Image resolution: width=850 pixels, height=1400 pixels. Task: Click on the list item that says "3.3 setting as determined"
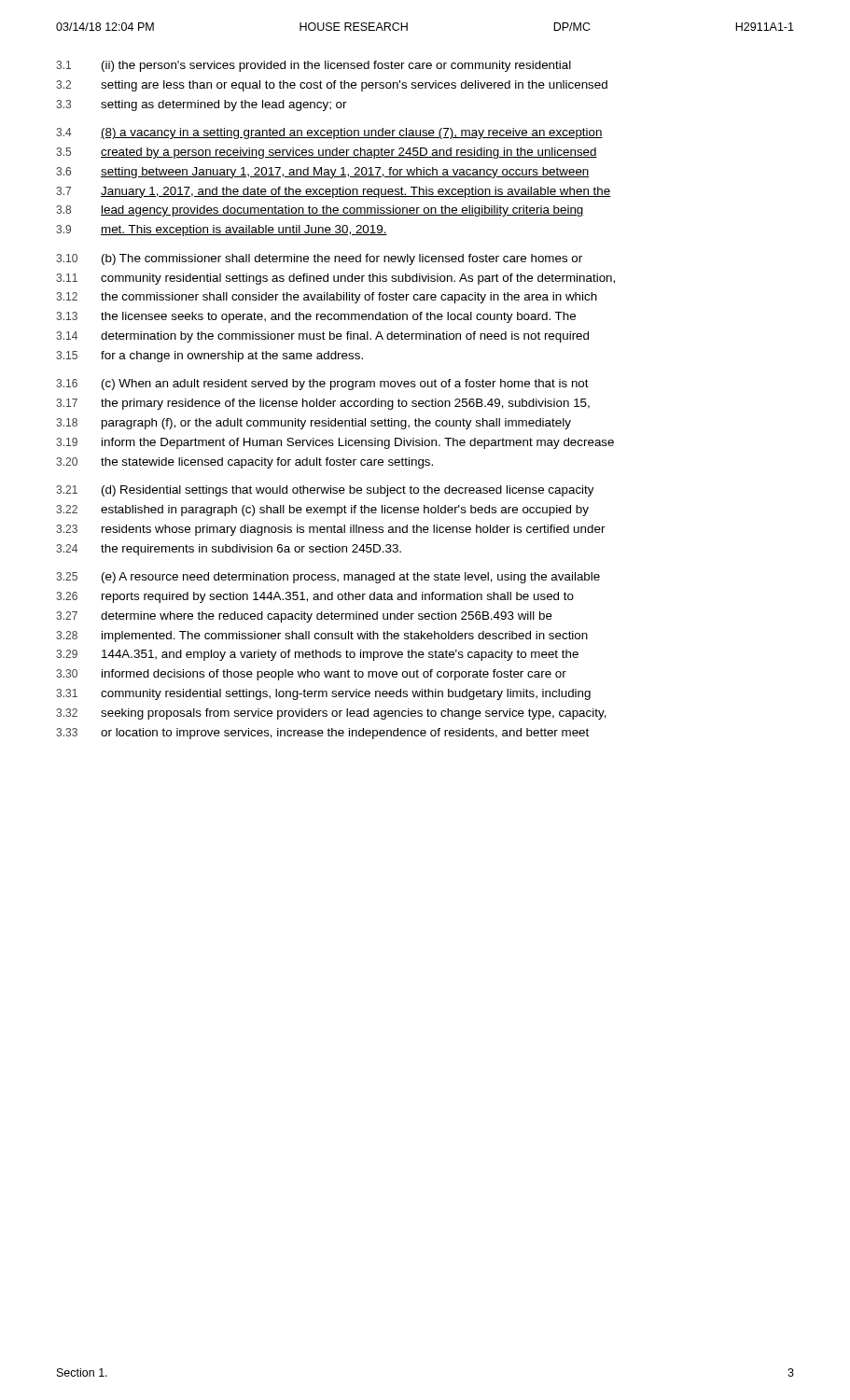202,105
